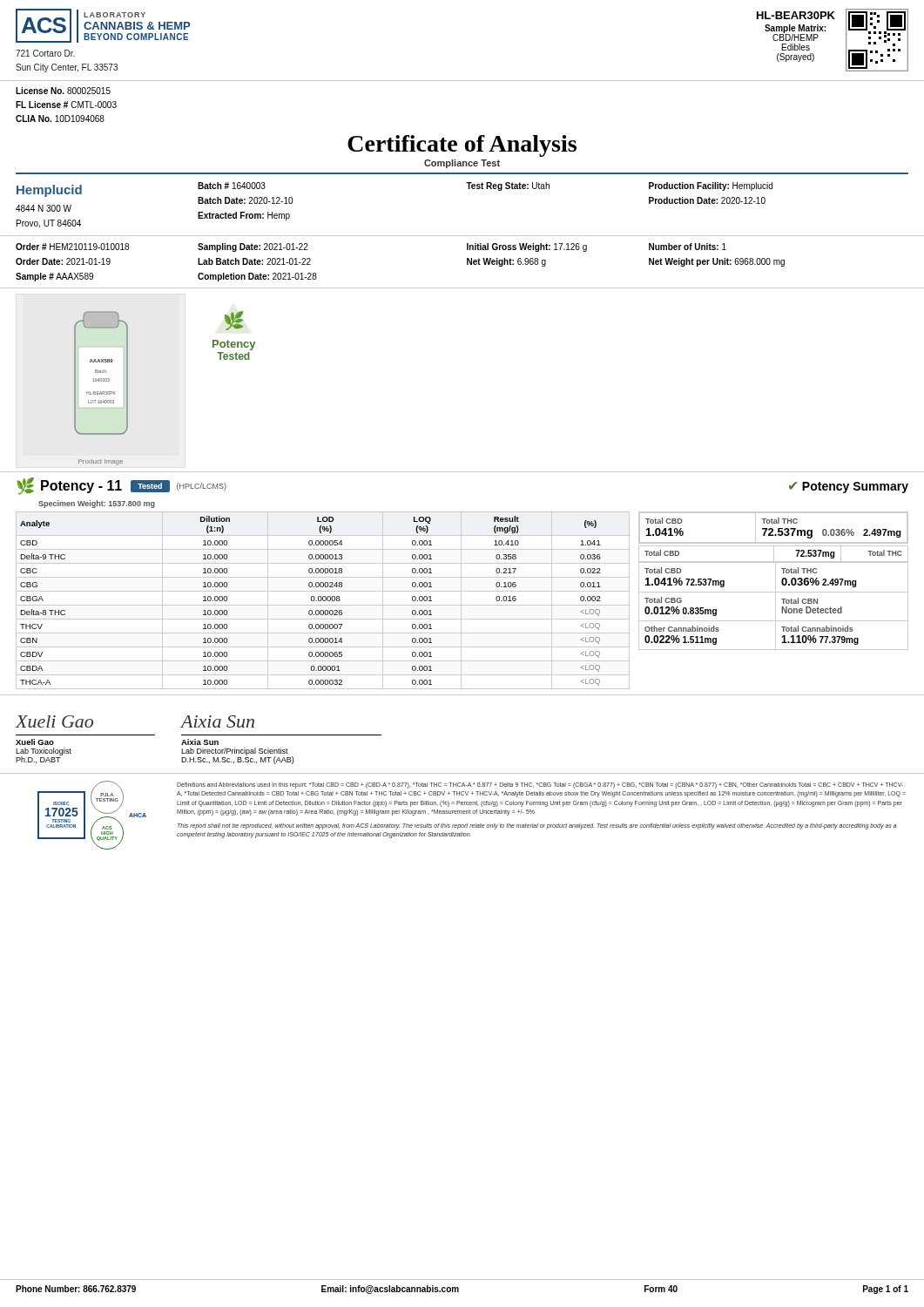Find the table that mentions "Test Reg State: Utah"

553,186
